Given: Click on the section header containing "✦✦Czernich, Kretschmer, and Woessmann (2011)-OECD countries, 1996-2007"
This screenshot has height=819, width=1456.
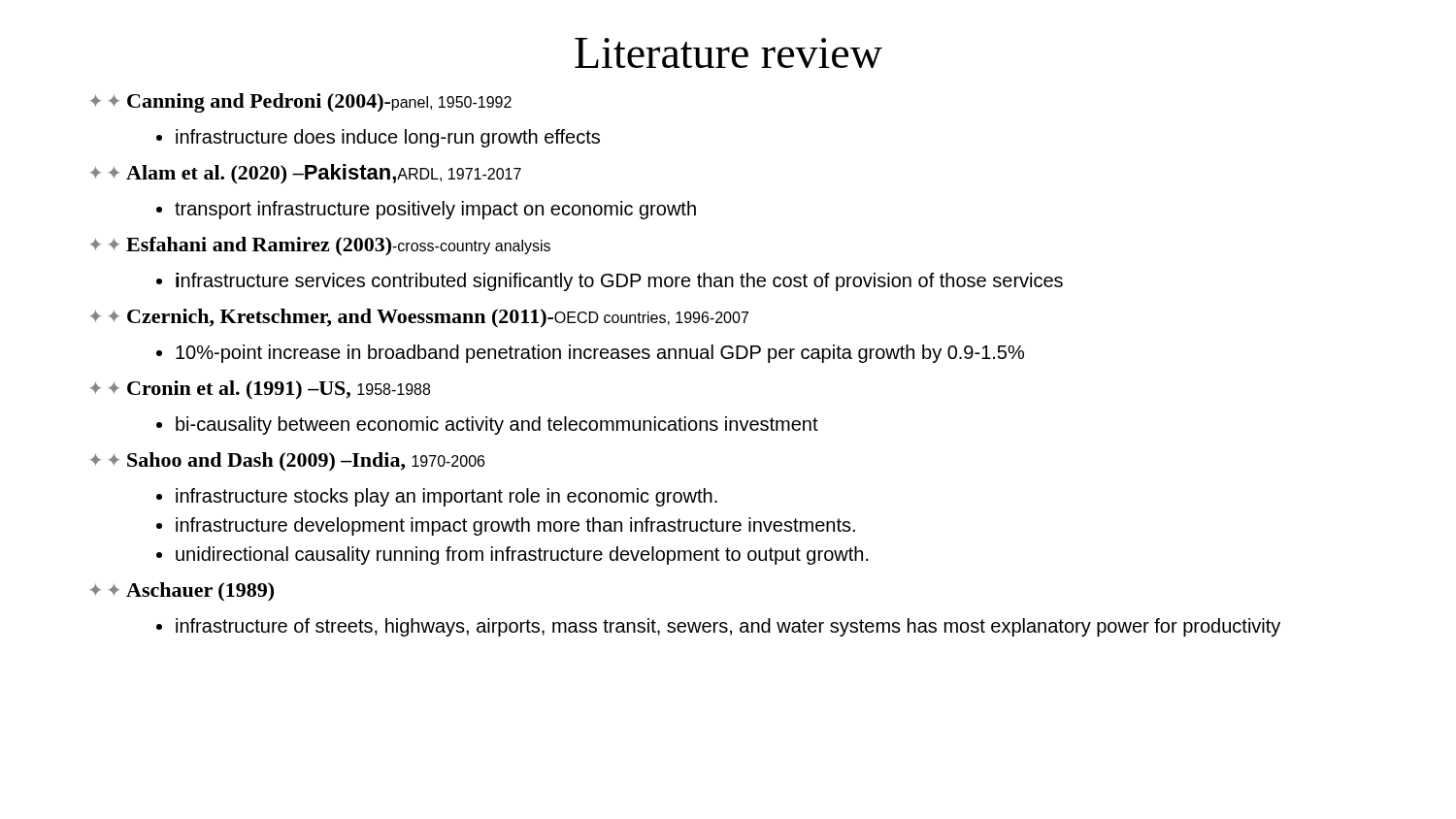Looking at the screenshot, I should point(733,316).
